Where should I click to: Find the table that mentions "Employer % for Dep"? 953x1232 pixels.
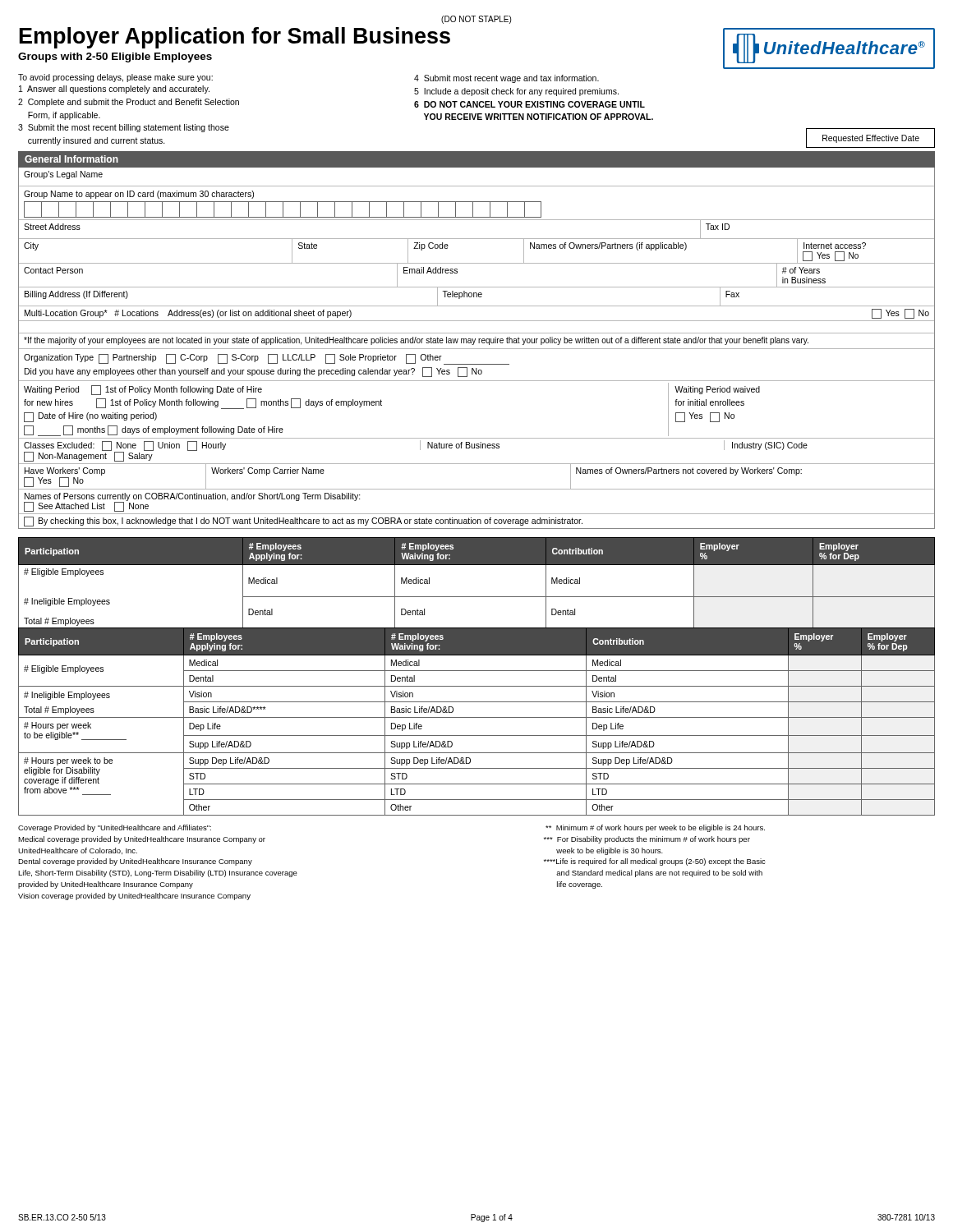pos(476,676)
